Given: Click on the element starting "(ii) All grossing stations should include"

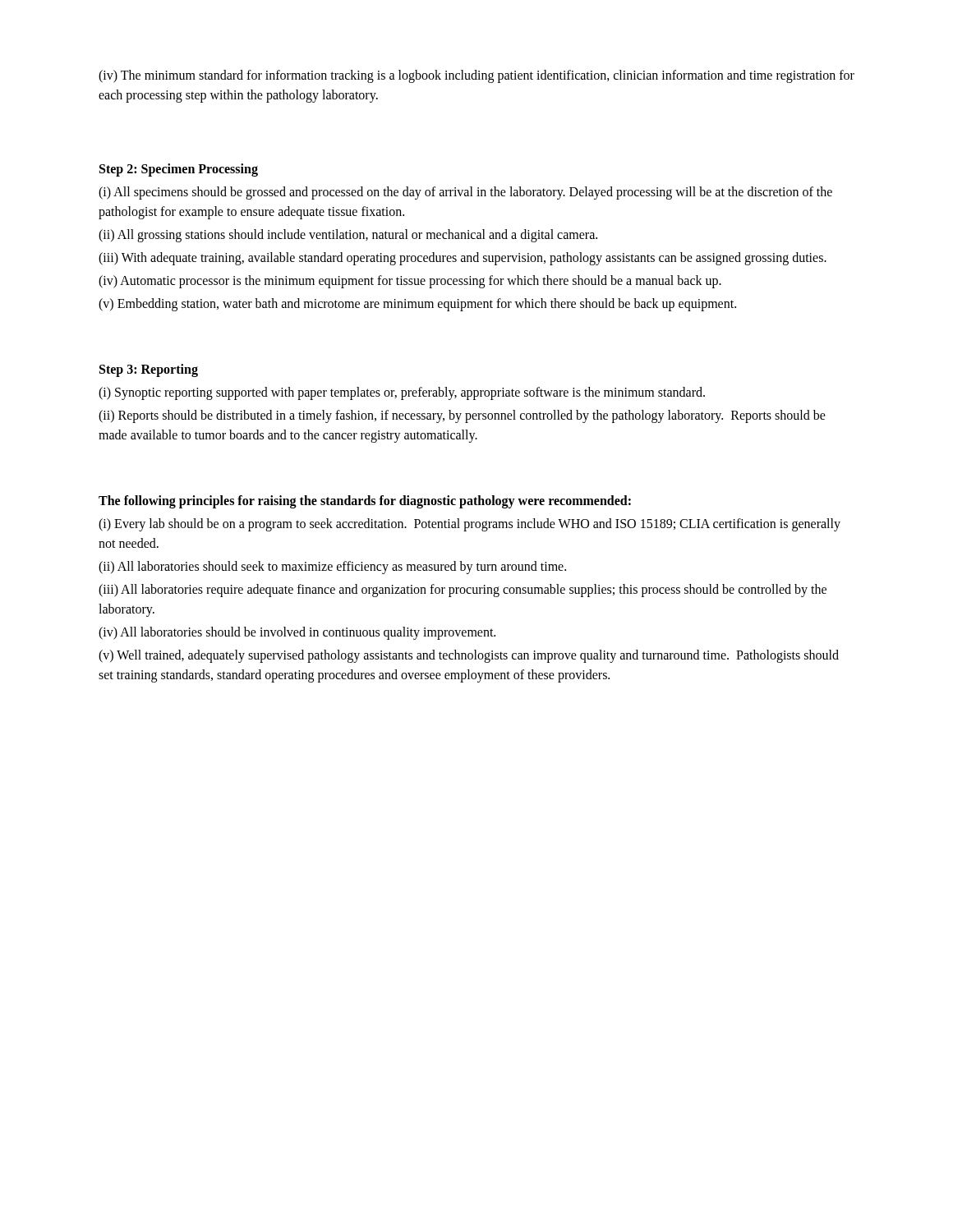Looking at the screenshot, I should click(348, 235).
